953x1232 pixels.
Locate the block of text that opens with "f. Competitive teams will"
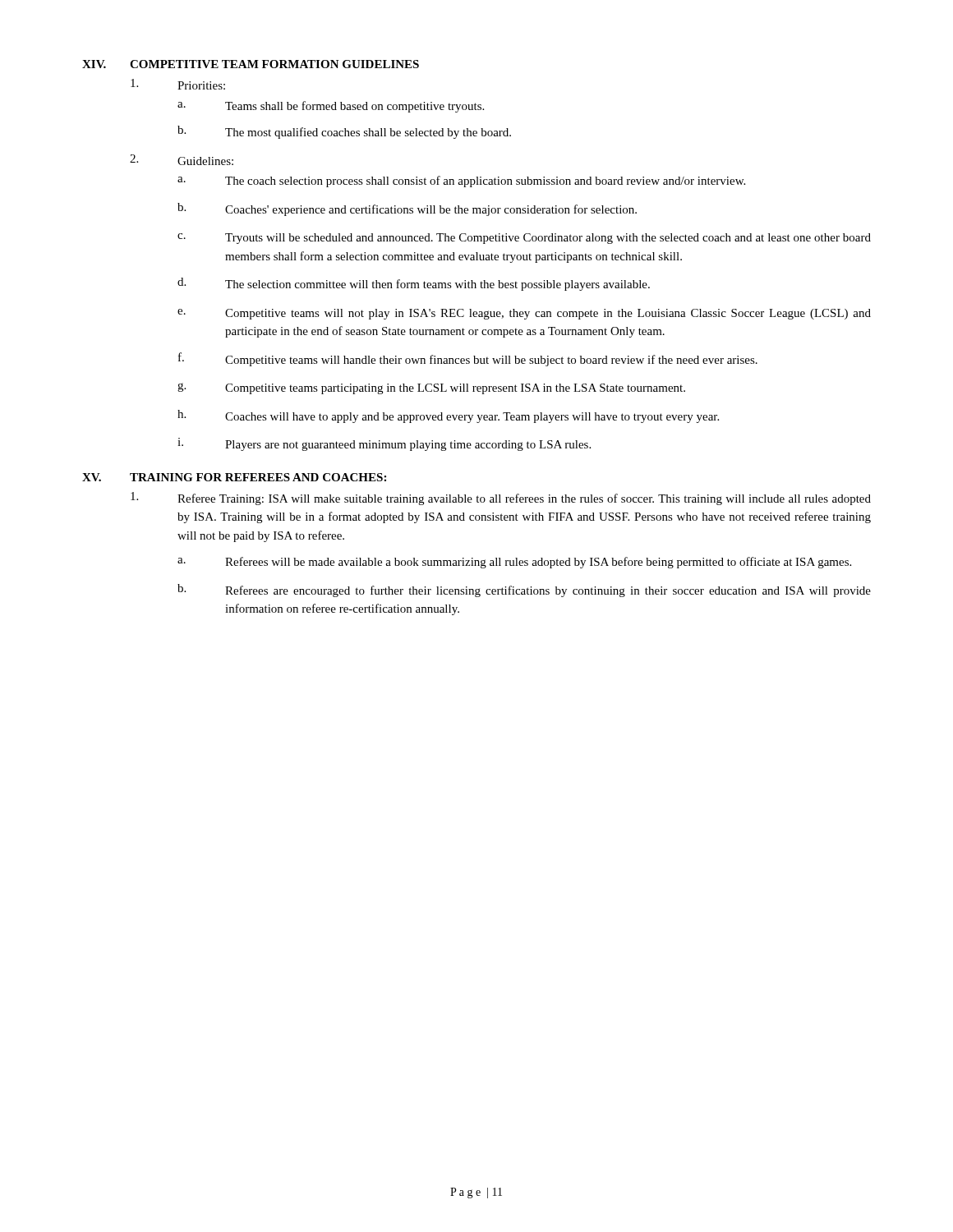click(476, 359)
